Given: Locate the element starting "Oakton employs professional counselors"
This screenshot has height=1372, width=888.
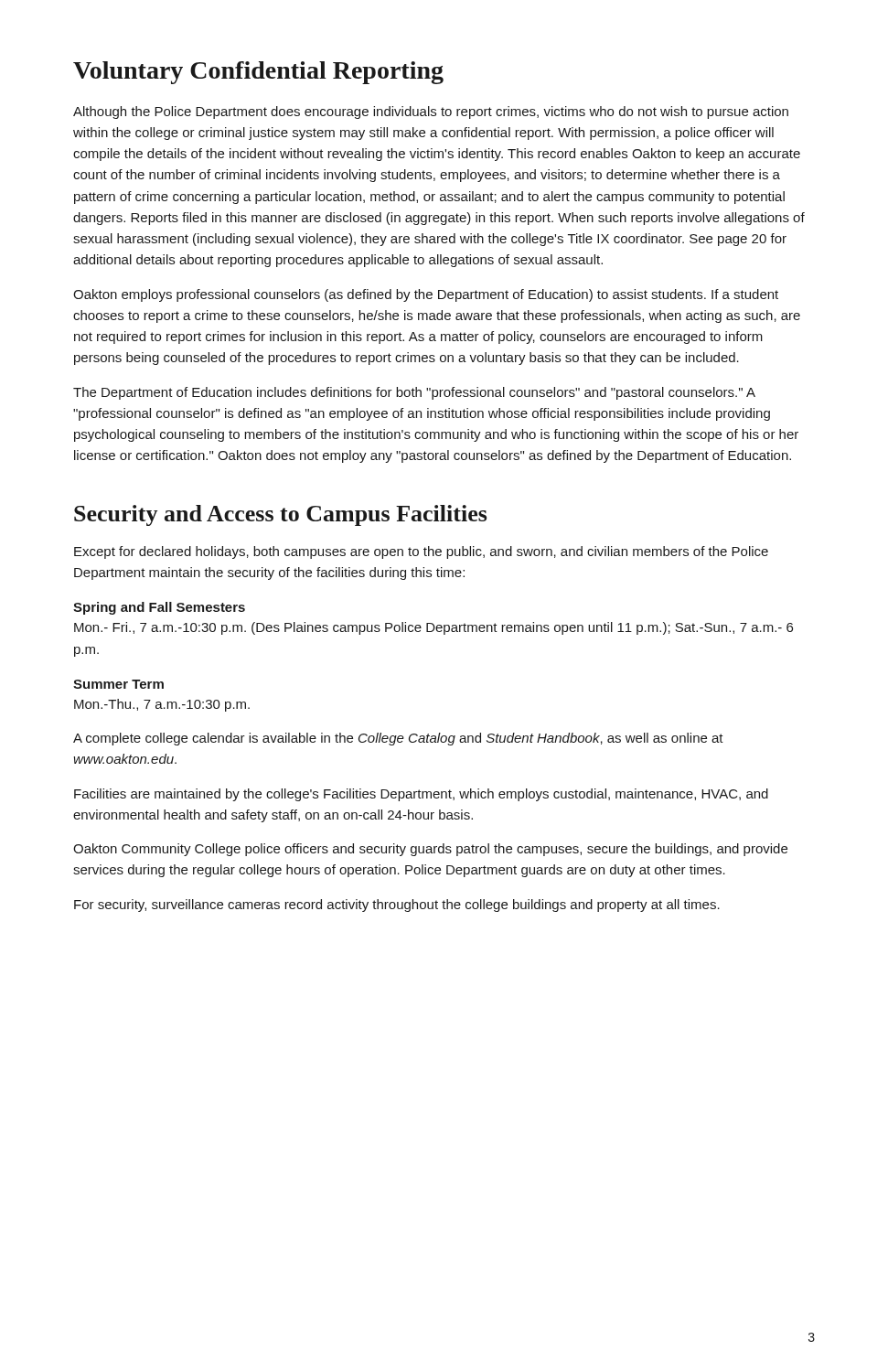Looking at the screenshot, I should click(x=444, y=326).
